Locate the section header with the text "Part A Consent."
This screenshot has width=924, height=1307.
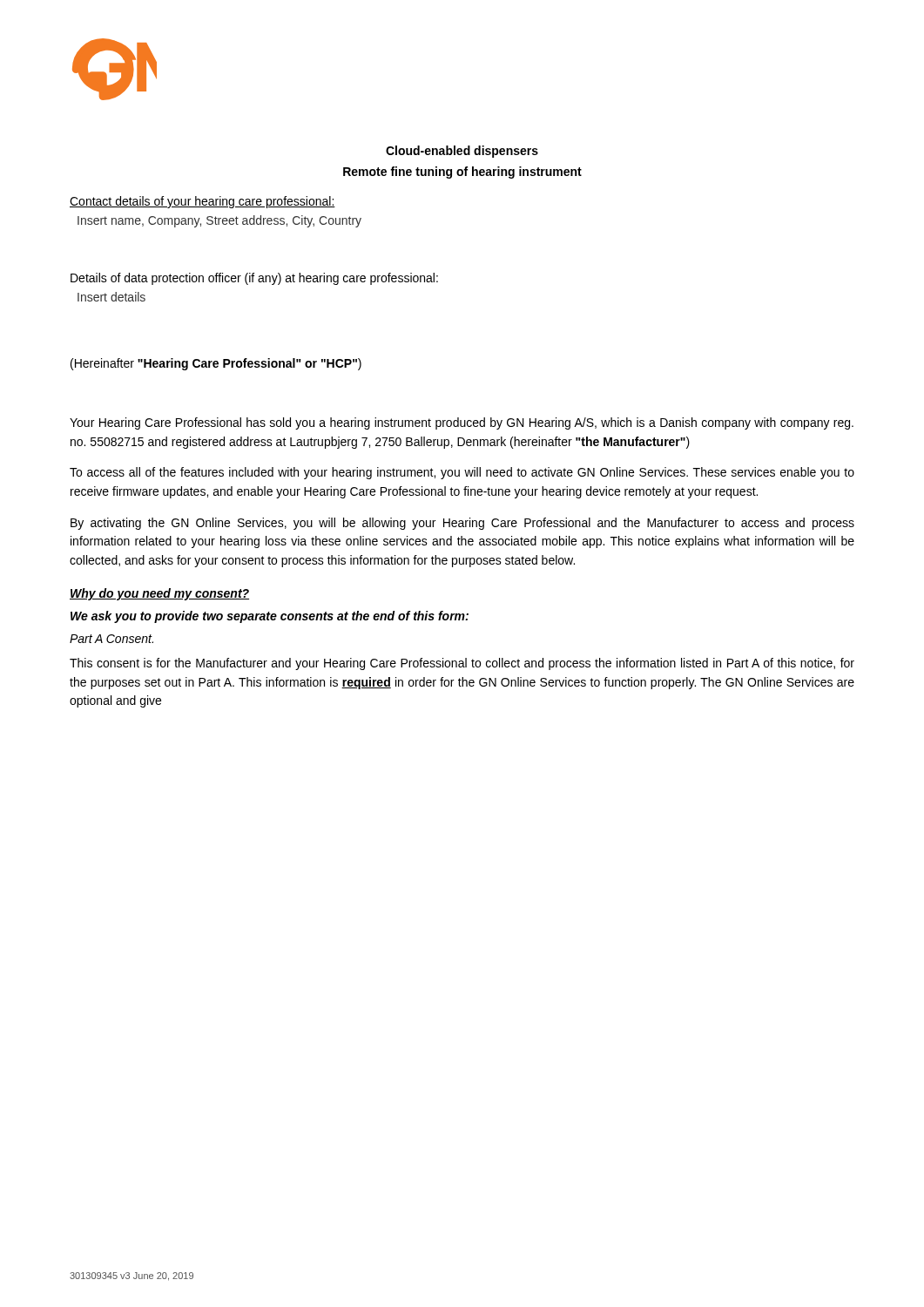pyautogui.click(x=112, y=639)
